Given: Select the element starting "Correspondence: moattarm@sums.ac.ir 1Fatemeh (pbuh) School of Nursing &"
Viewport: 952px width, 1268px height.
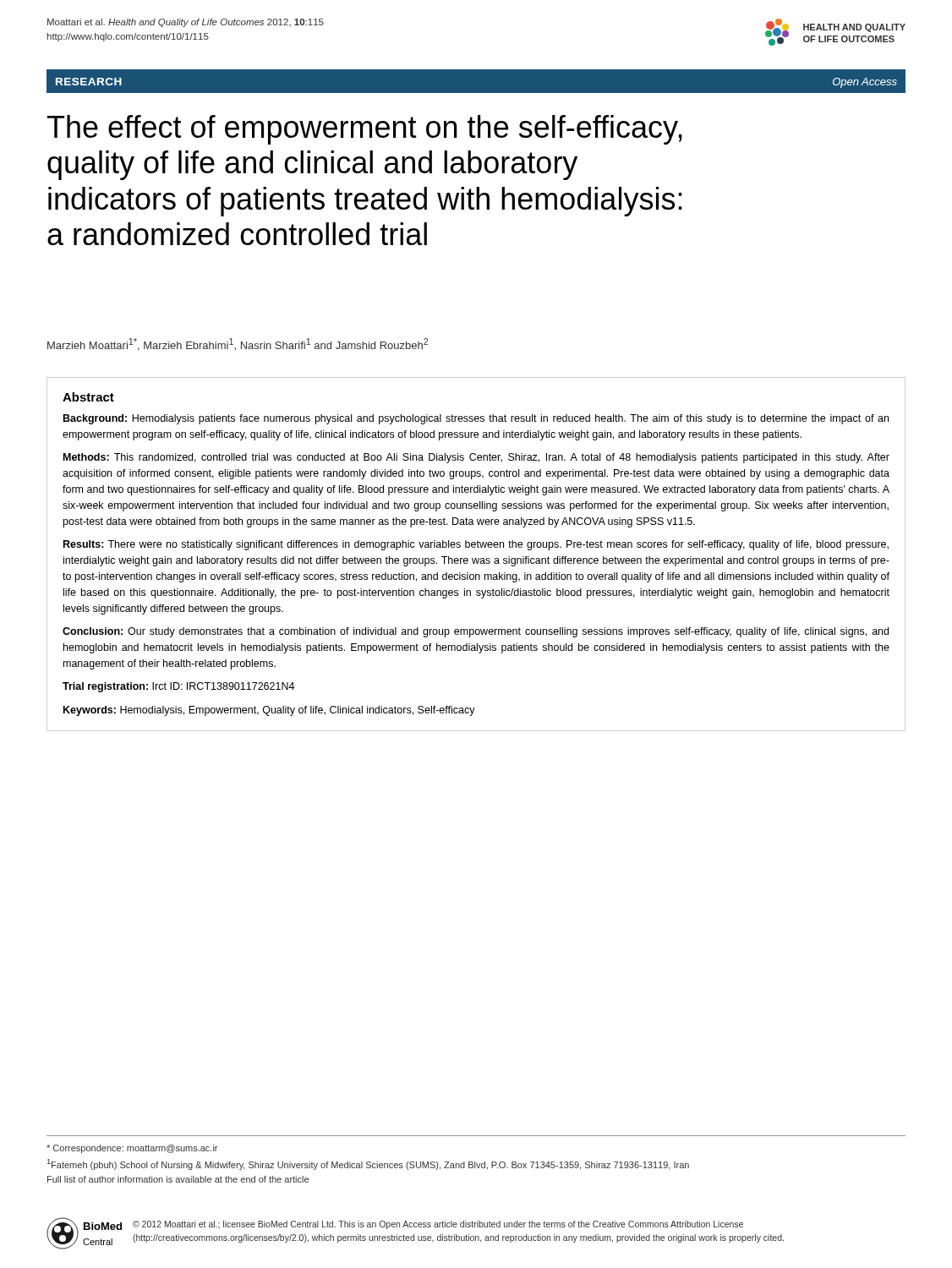Looking at the screenshot, I should pos(368,1164).
